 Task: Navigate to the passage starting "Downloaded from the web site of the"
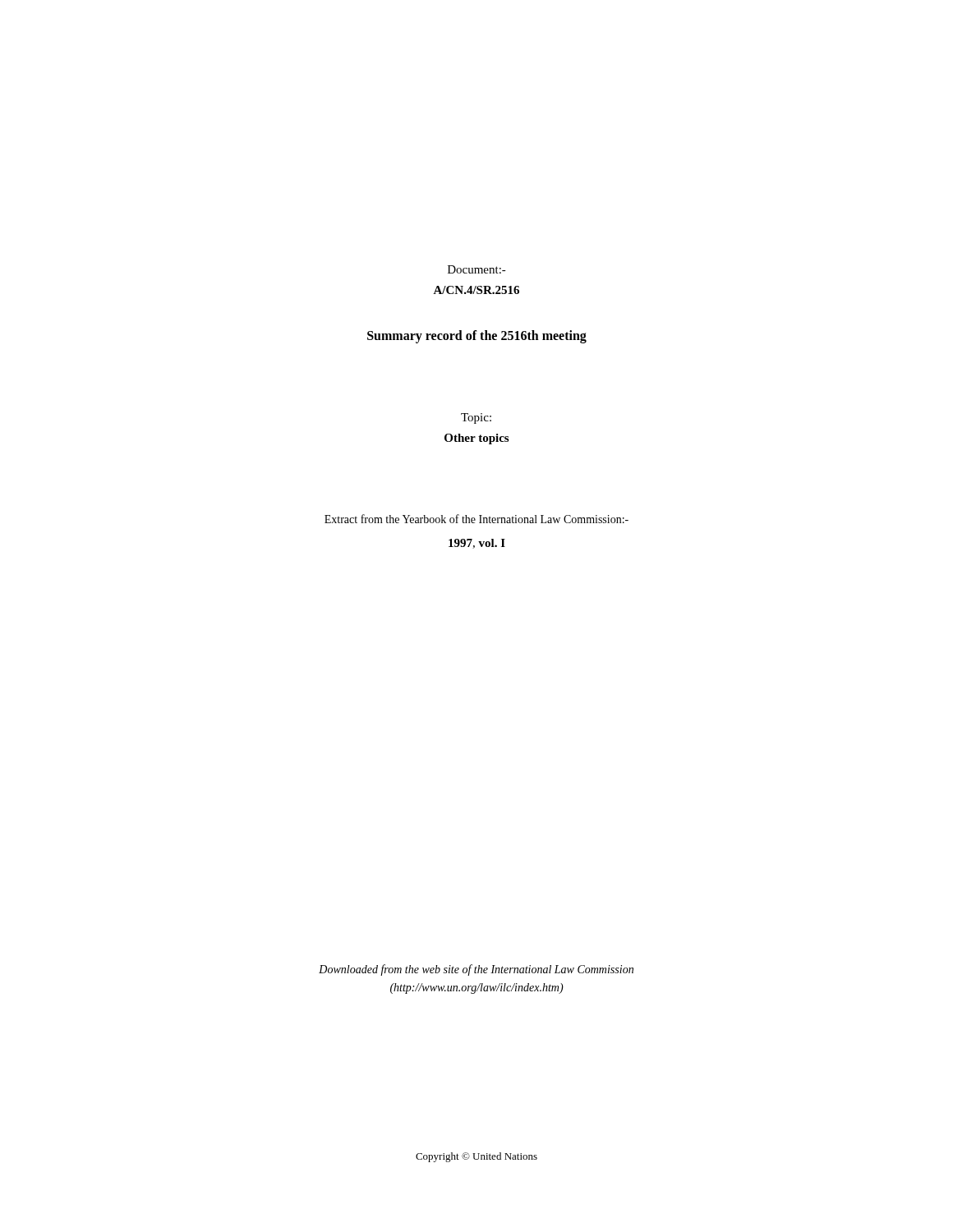[476, 979]
